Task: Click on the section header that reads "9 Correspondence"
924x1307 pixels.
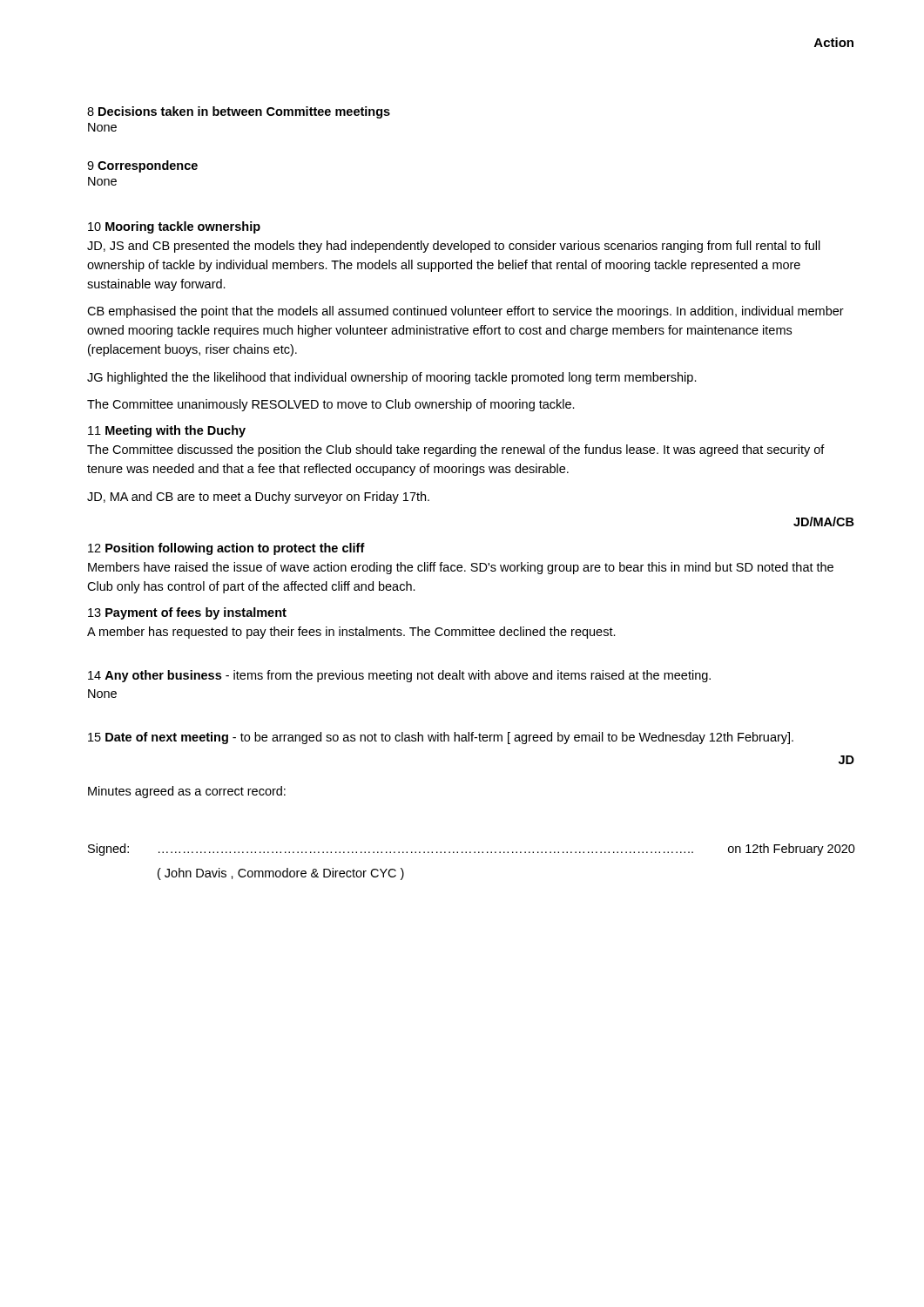Action: [143, 166]
